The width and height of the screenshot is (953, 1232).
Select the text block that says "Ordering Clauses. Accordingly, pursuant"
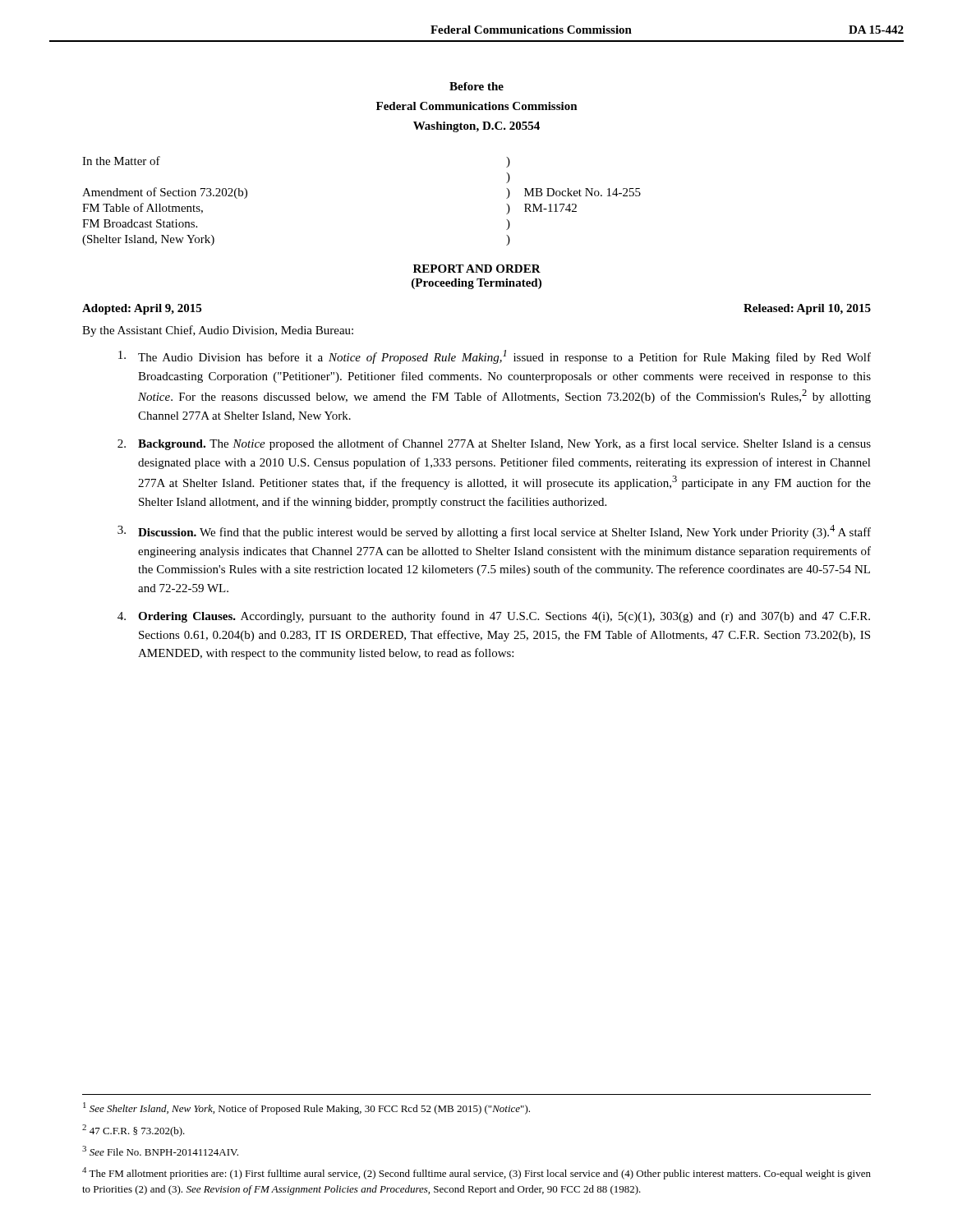[476, 635]
